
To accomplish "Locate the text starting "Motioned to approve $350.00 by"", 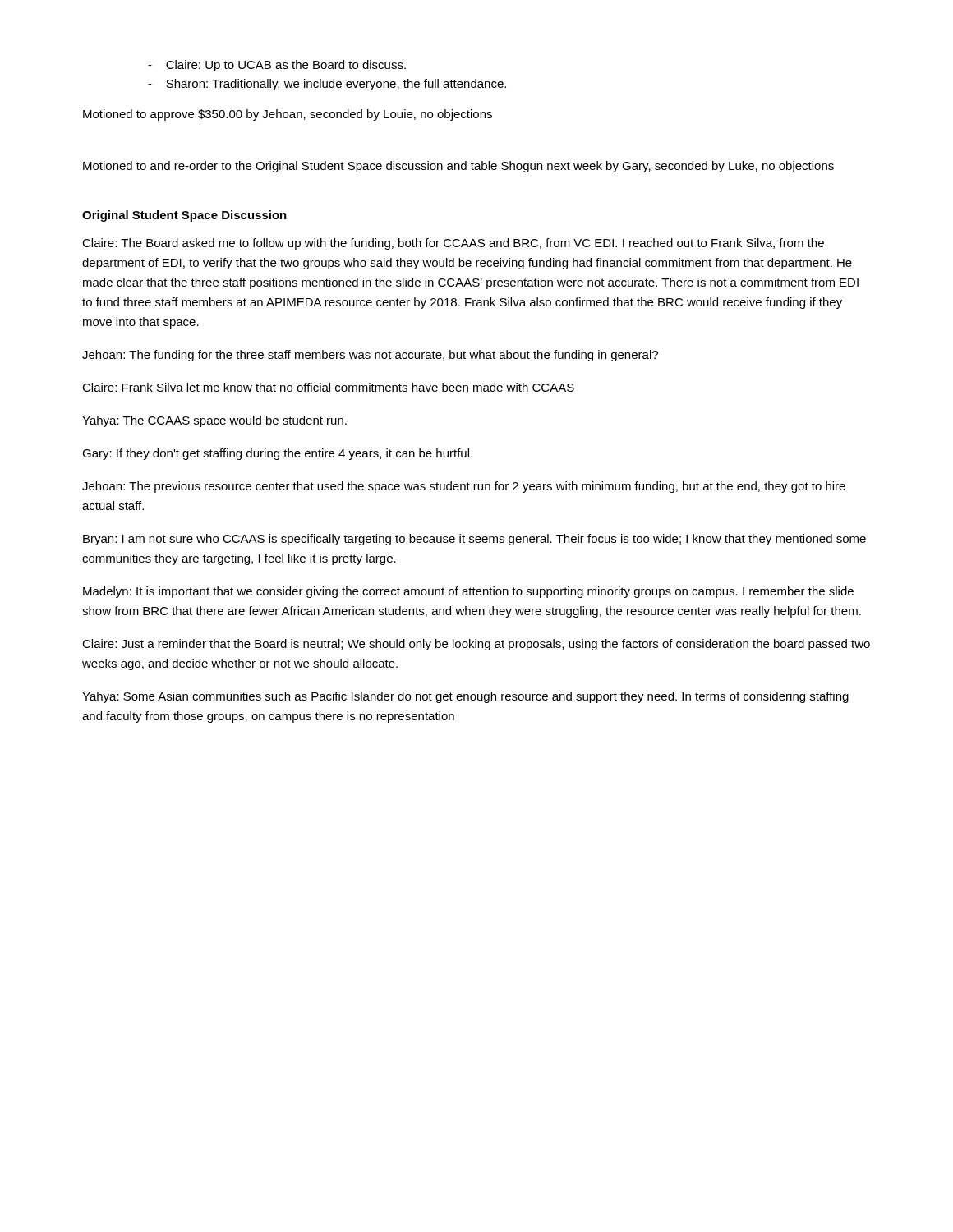I will pyautogui.click(x=287, y=114).
